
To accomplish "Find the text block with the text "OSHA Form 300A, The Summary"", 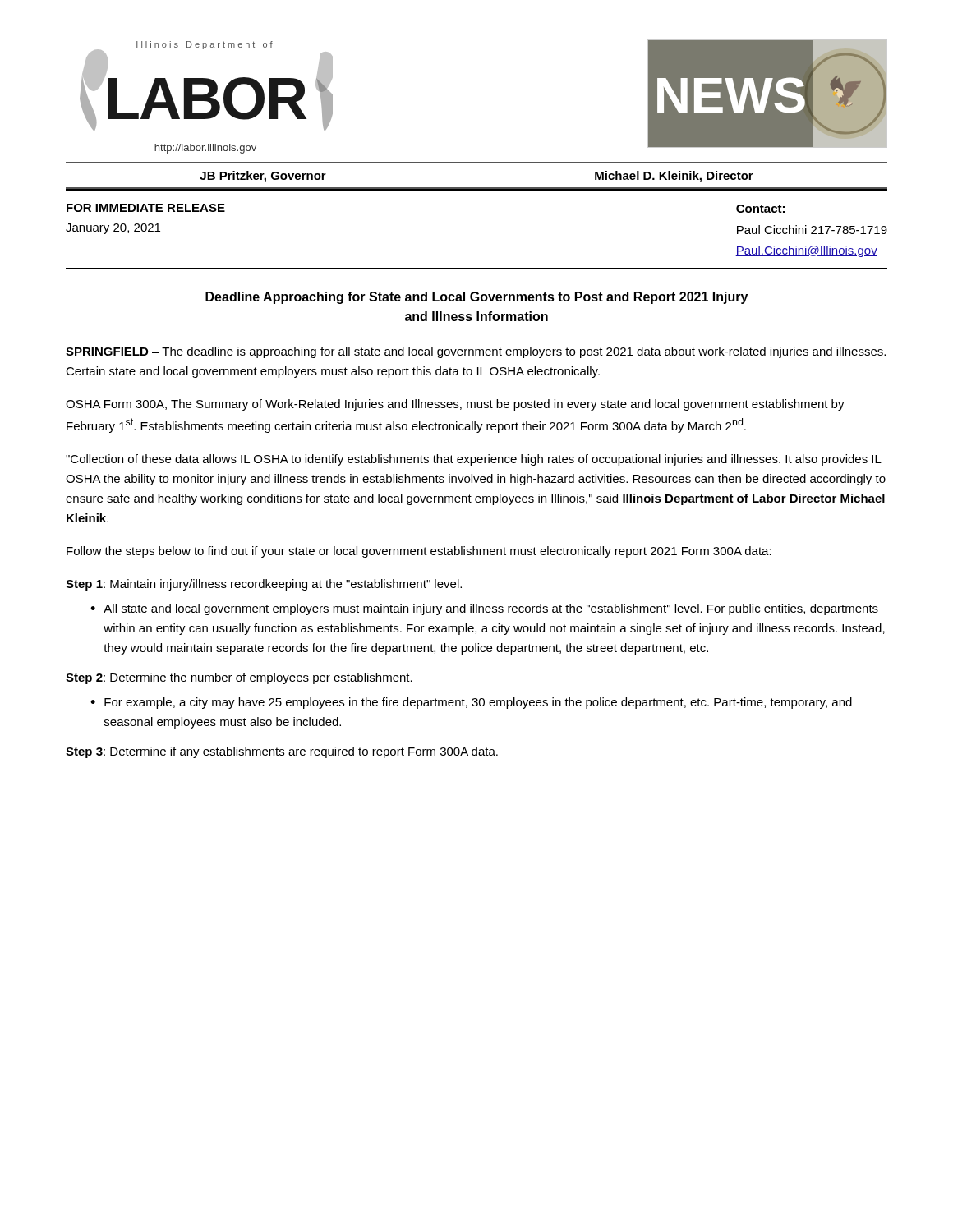I will (455, 414).
